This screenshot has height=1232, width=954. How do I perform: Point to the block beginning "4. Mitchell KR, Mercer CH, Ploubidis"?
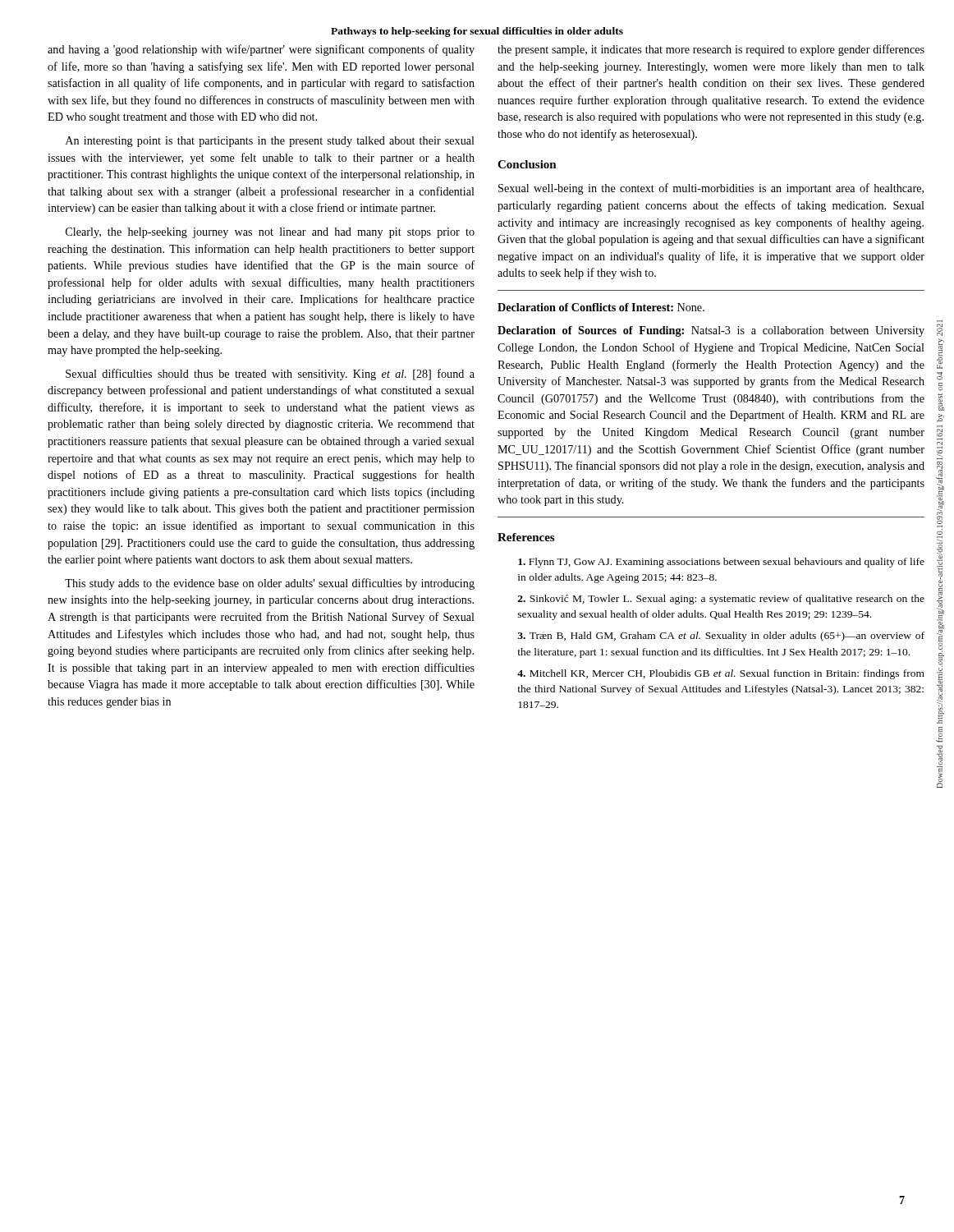[x=711, y=689]
